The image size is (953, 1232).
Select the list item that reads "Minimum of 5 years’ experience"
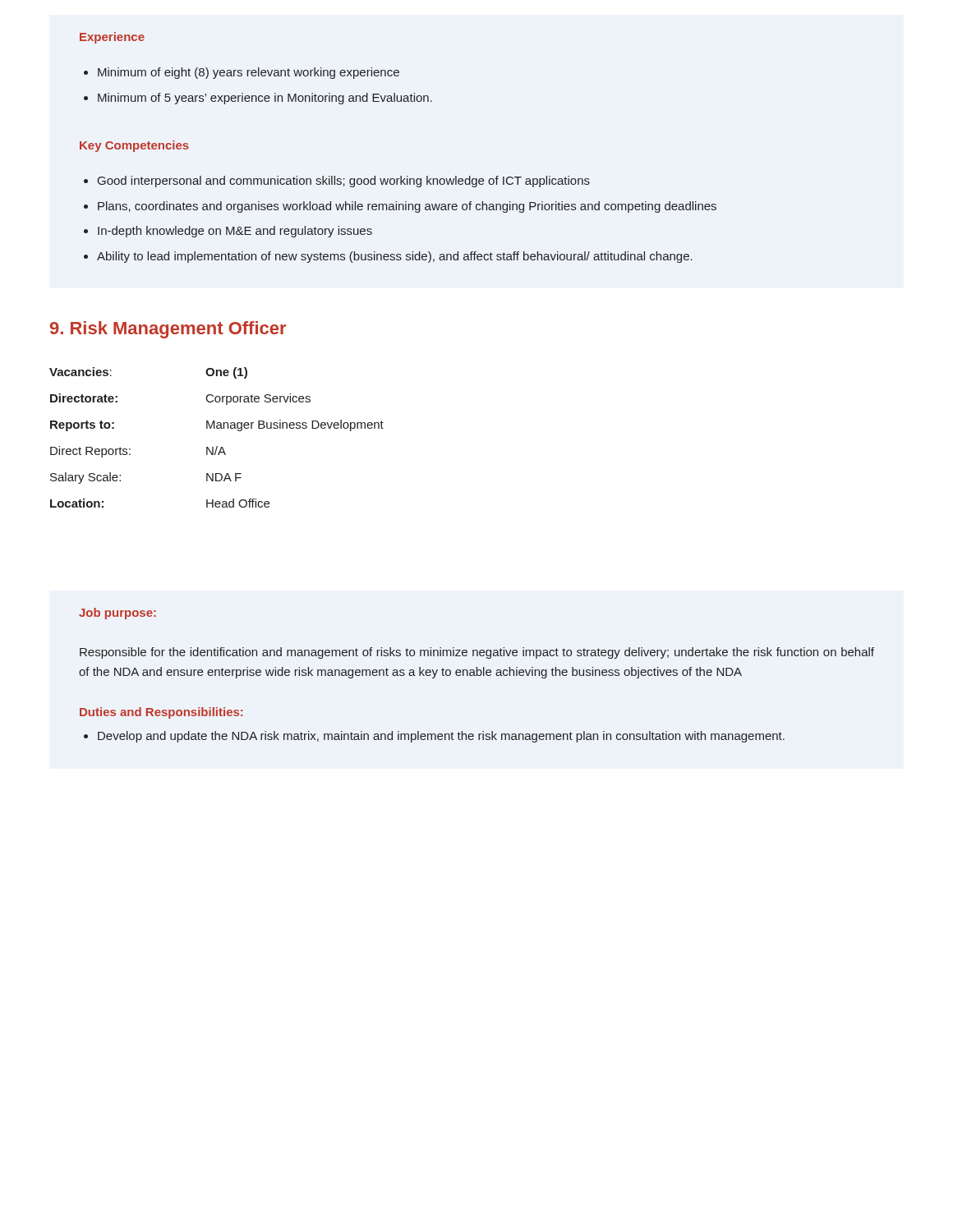coord(265,97)
